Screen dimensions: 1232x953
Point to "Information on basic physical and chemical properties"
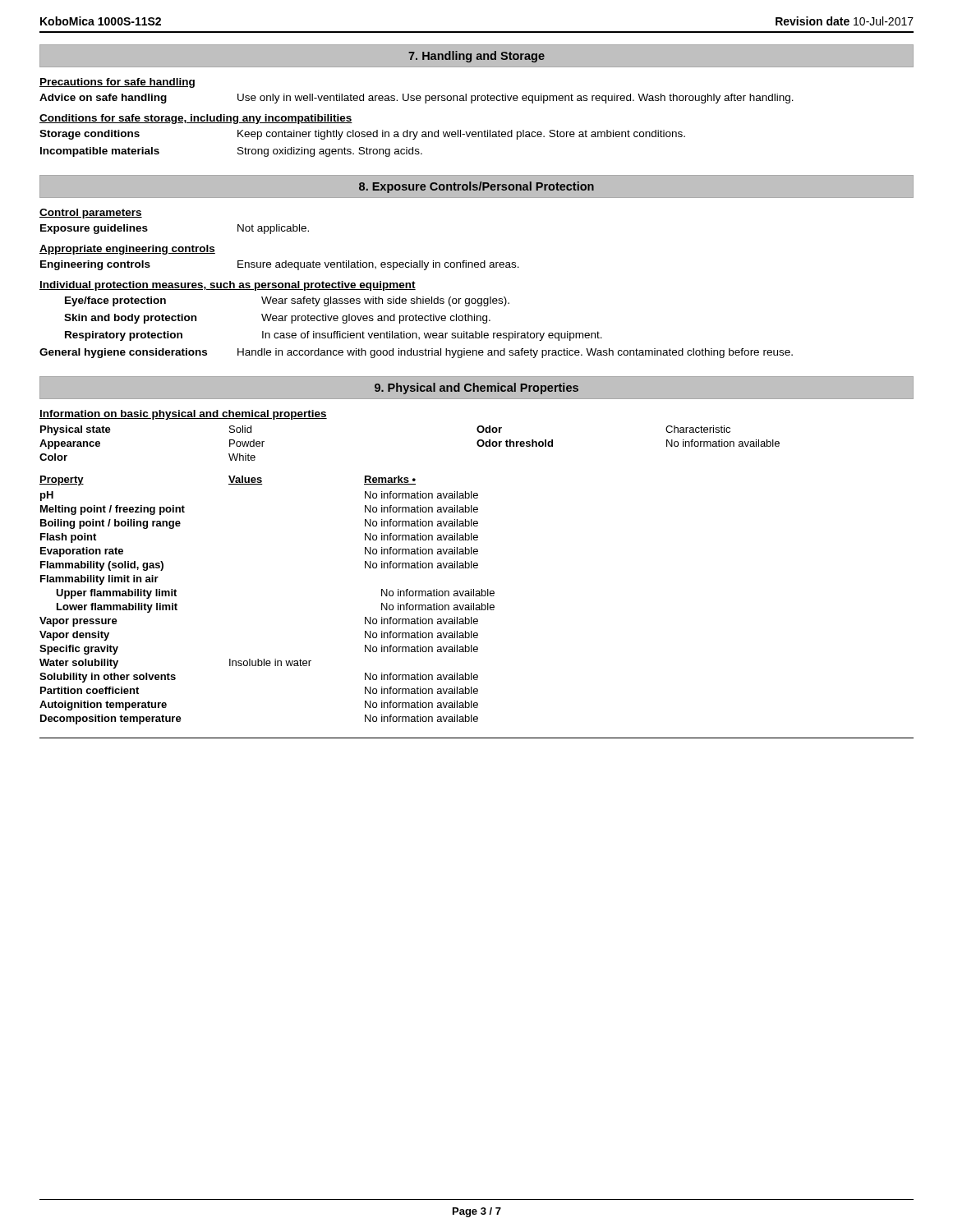point(183,414)
